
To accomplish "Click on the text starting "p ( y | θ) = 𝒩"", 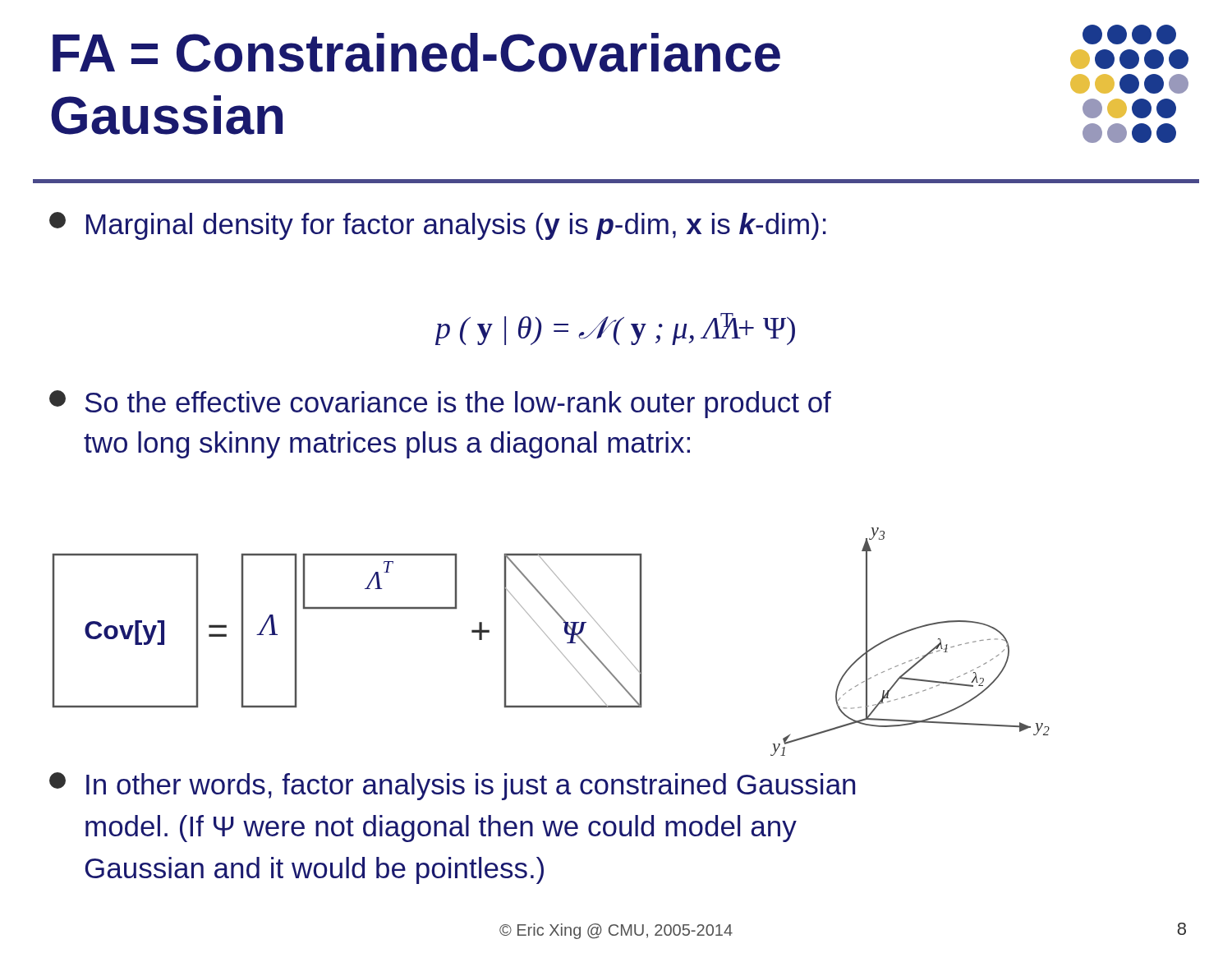I will [x=616, y=324].
